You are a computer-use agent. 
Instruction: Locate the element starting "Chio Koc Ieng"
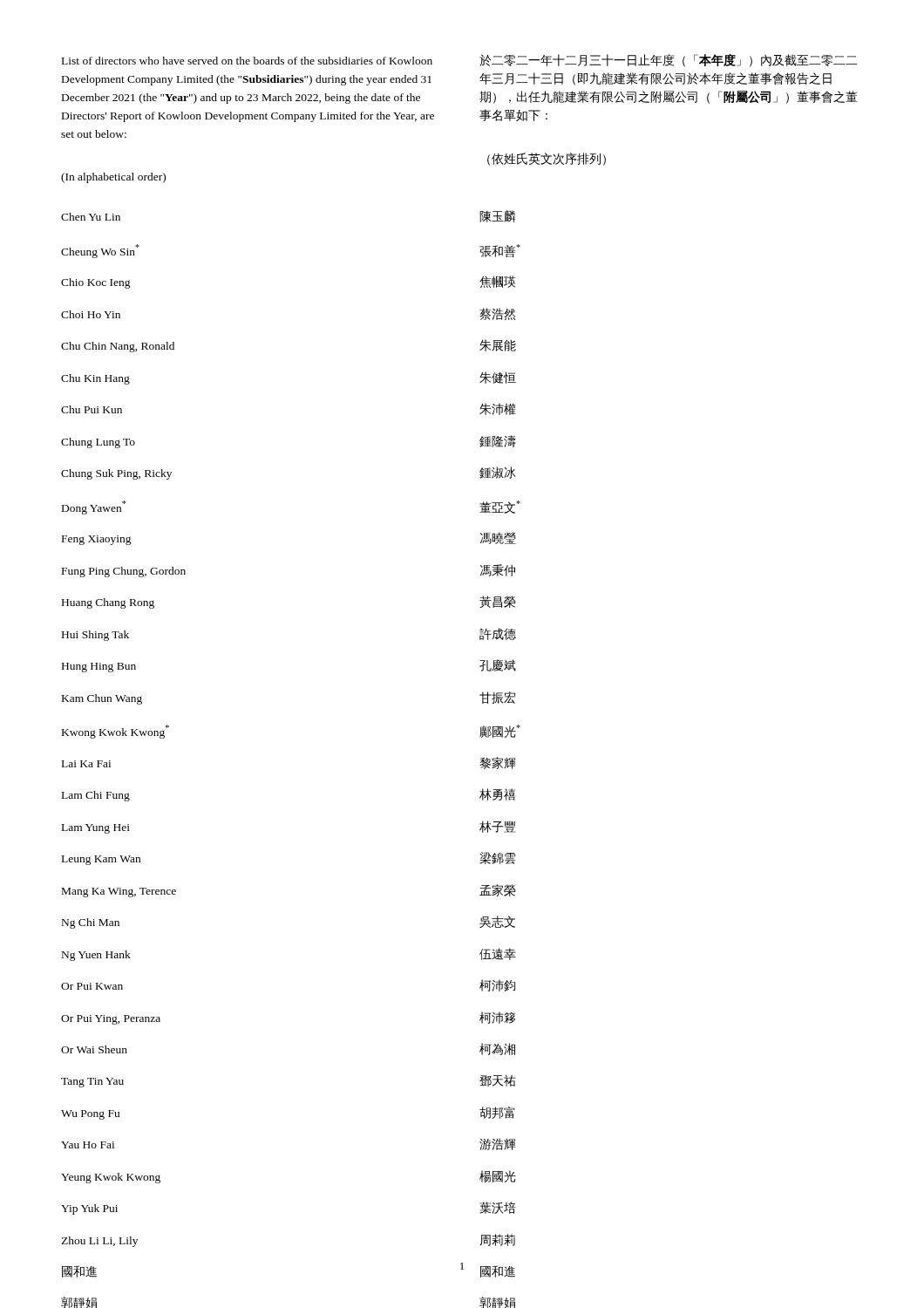(x=96, y=283)
